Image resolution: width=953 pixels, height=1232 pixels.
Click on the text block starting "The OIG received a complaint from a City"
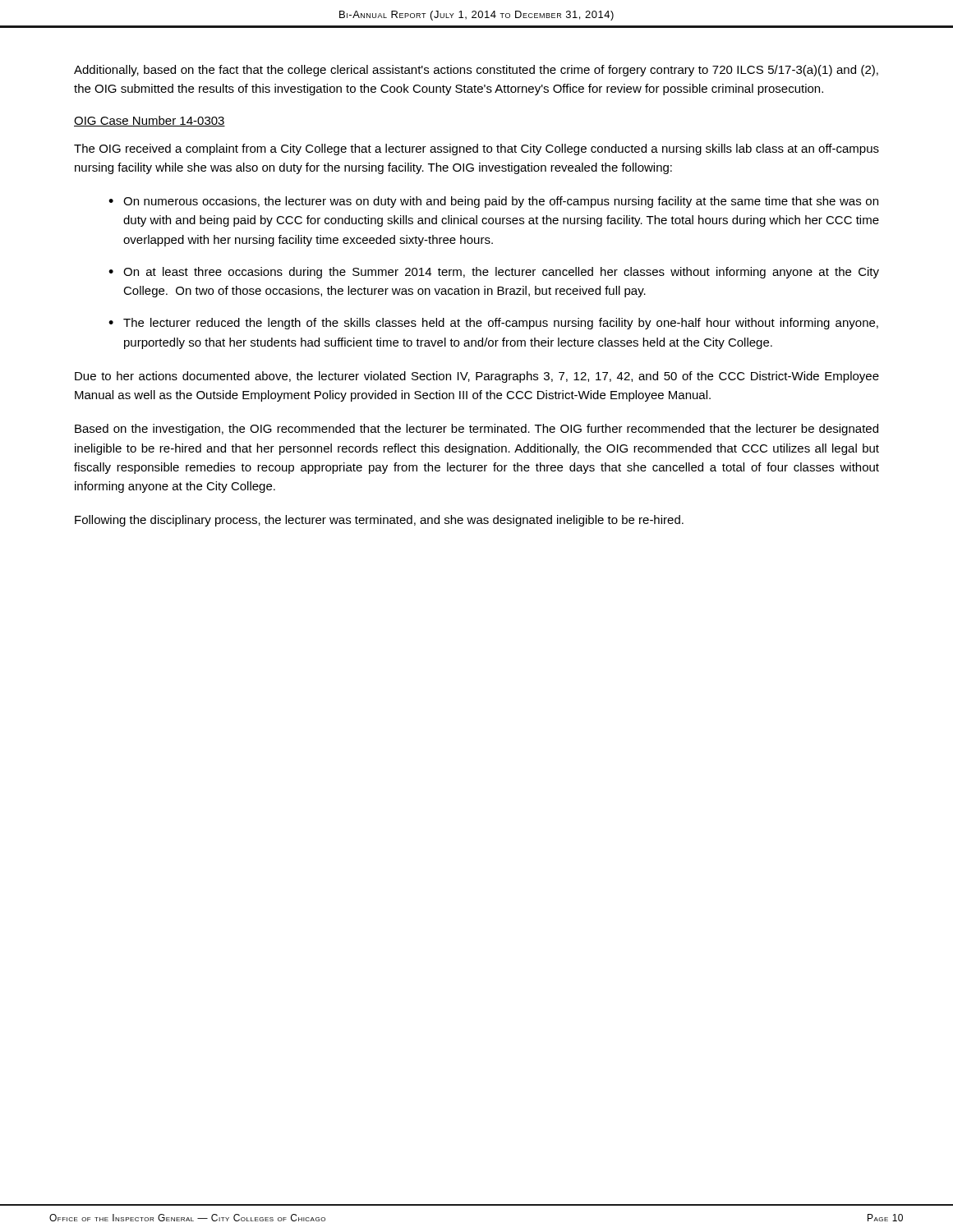476,157
